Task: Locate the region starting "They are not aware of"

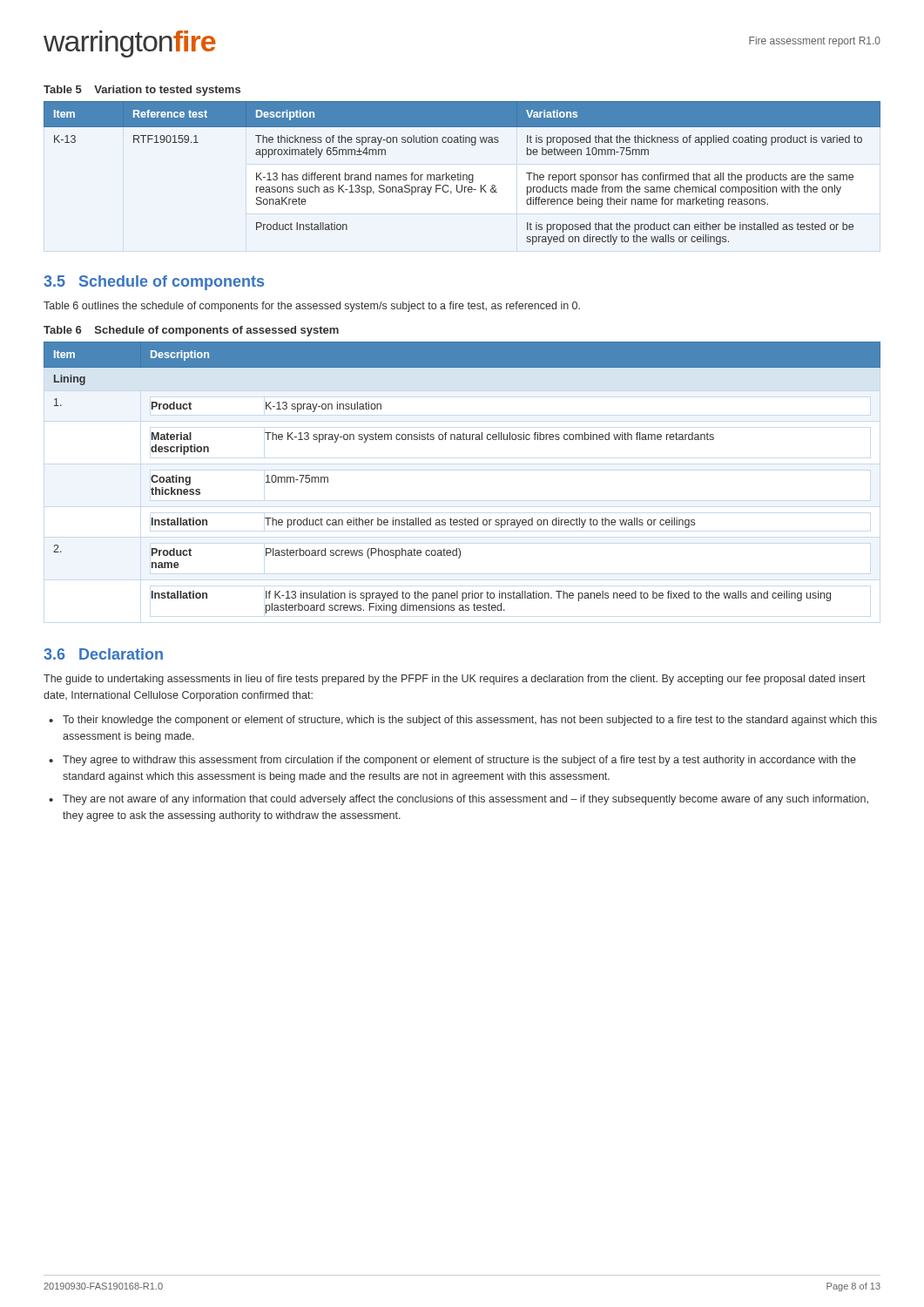Action: pyautogui.click(x=466, y=807)
